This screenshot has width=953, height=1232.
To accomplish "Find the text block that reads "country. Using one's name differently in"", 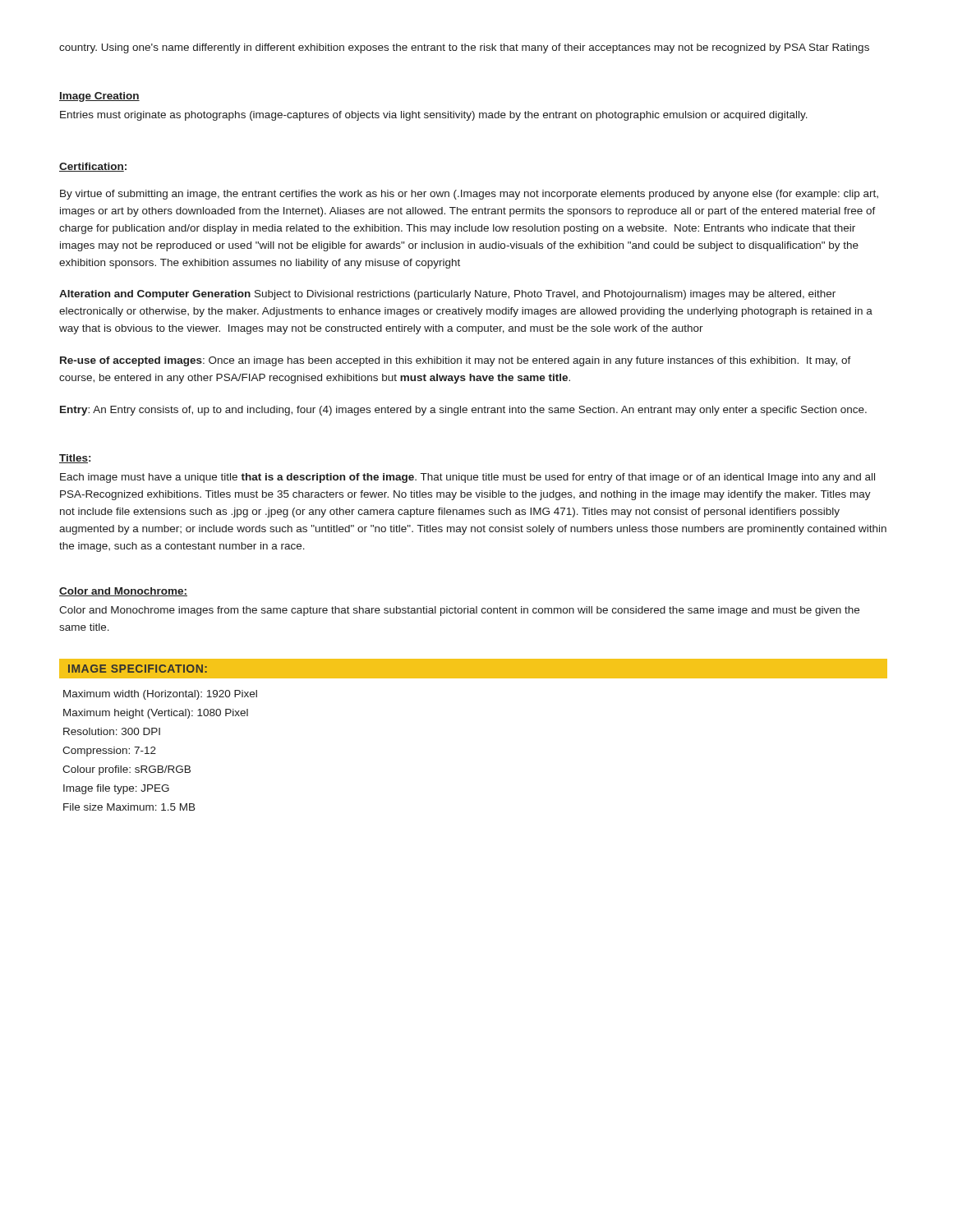I will 464,47.
